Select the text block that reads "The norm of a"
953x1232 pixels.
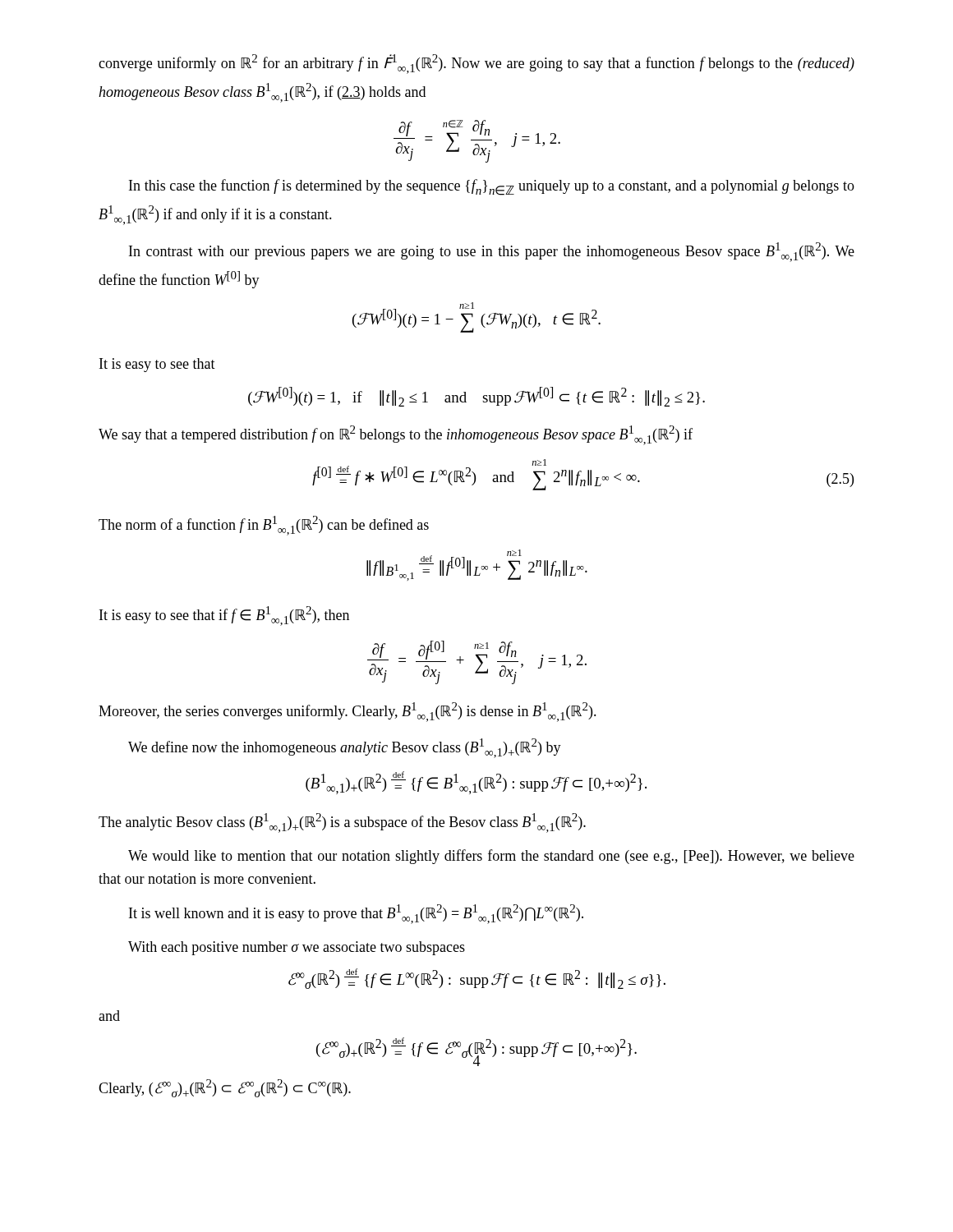tap(264, 526)
